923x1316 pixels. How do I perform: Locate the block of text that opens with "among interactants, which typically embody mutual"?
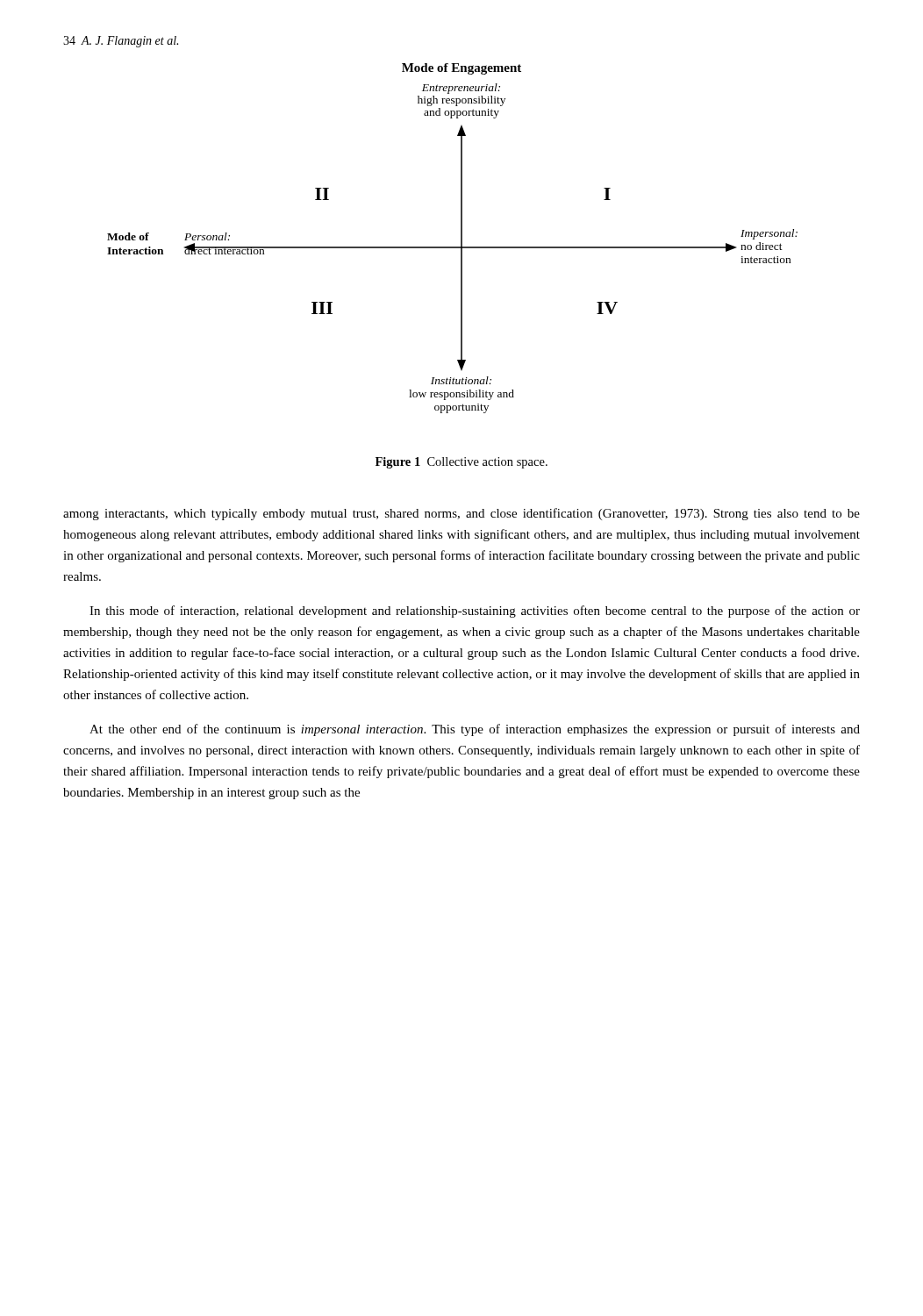[462, 653]
